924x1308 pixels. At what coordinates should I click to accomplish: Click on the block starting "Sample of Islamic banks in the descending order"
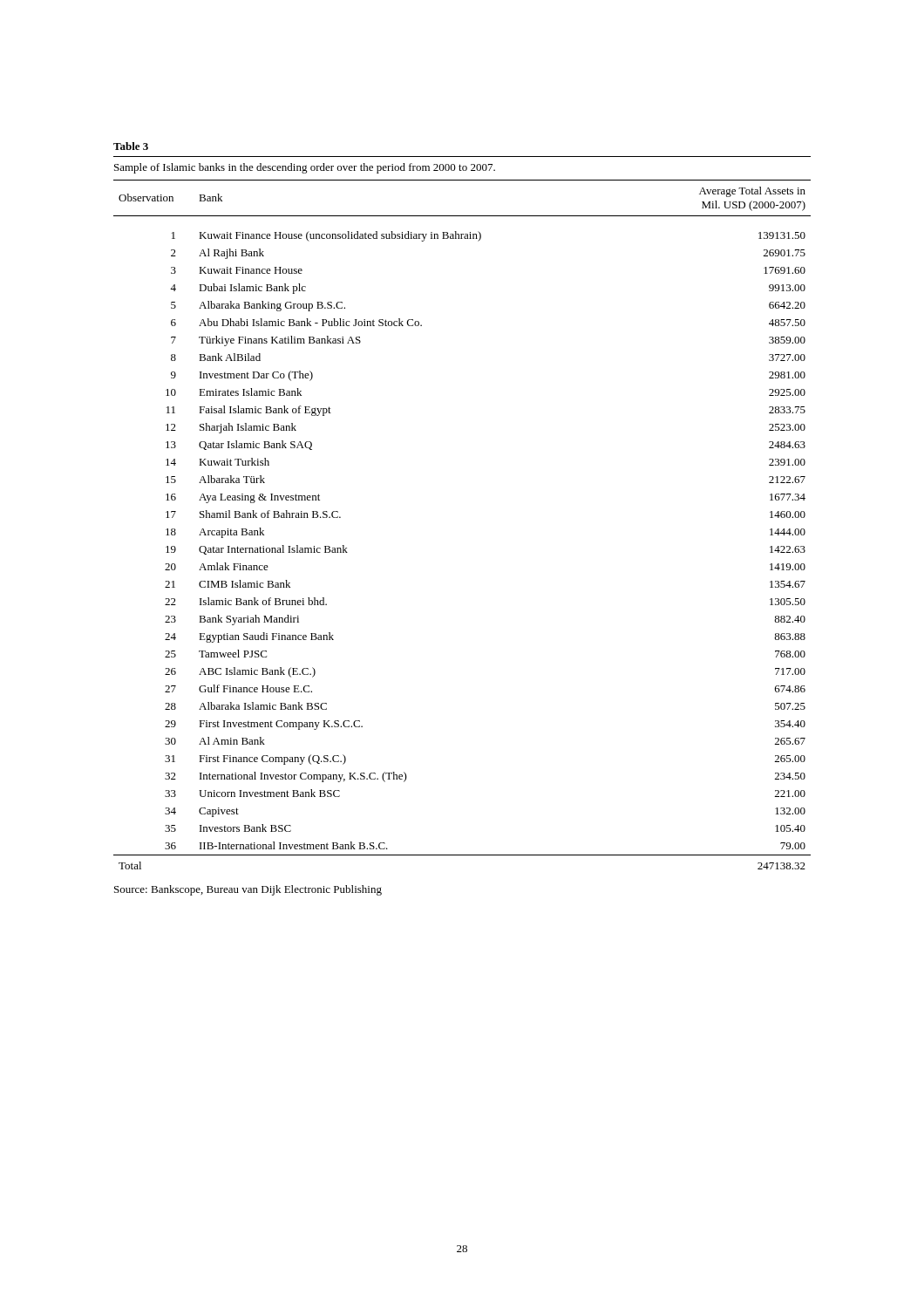305,167
